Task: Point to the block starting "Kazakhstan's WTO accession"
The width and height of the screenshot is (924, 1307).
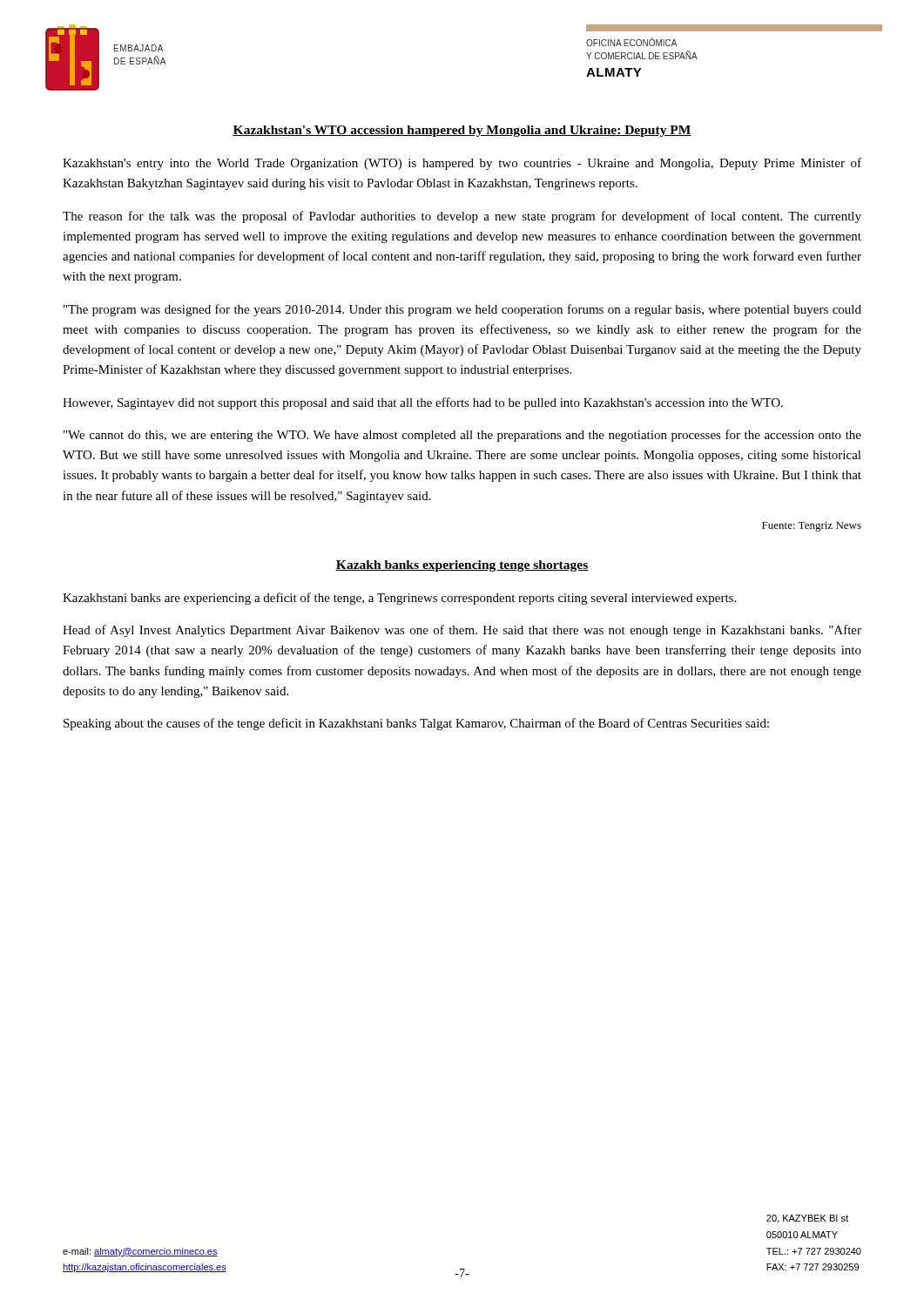Action: pyautogui.click(x=462, y=129)
